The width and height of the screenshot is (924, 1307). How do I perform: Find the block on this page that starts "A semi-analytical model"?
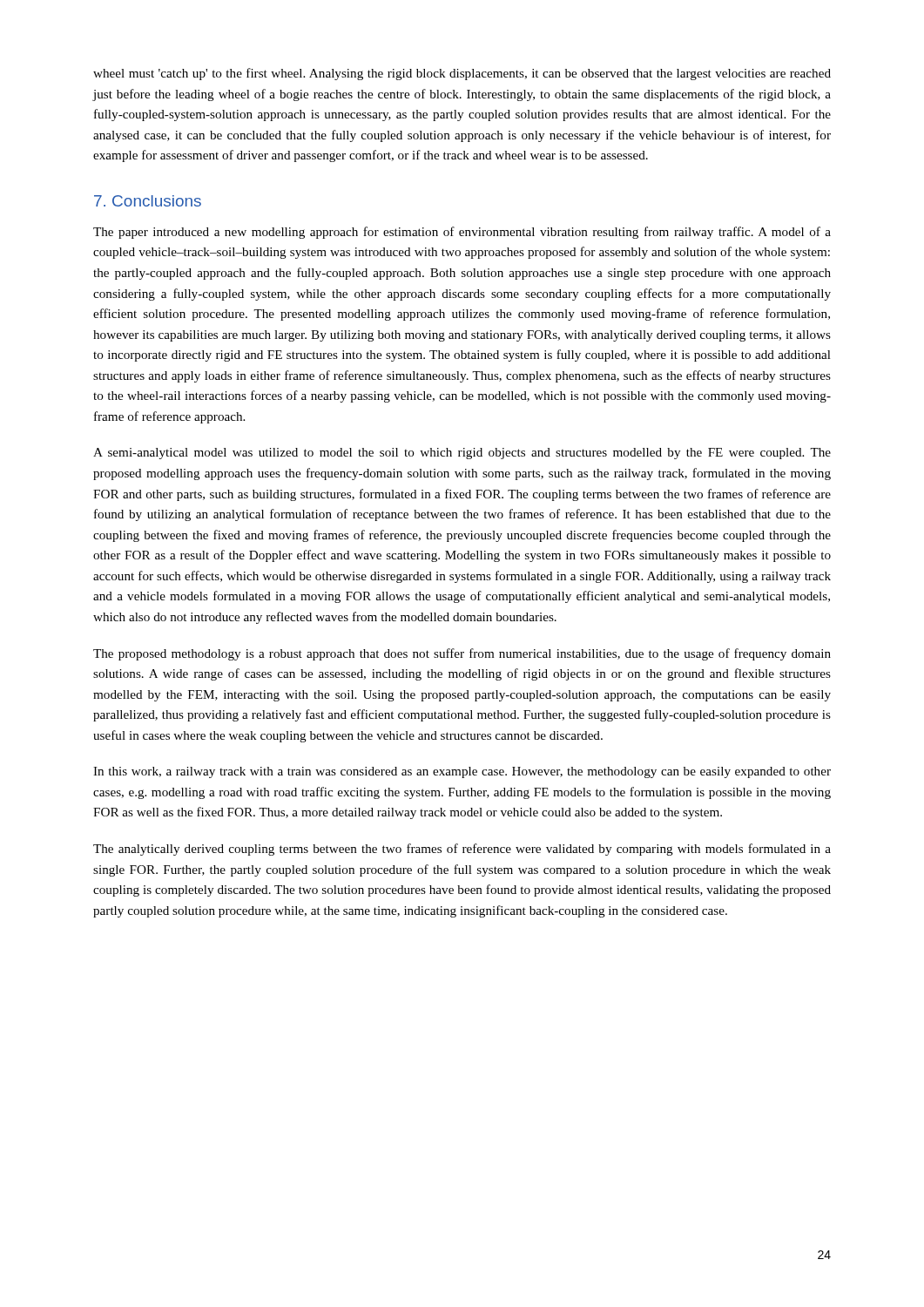click(x=462, y=534)
